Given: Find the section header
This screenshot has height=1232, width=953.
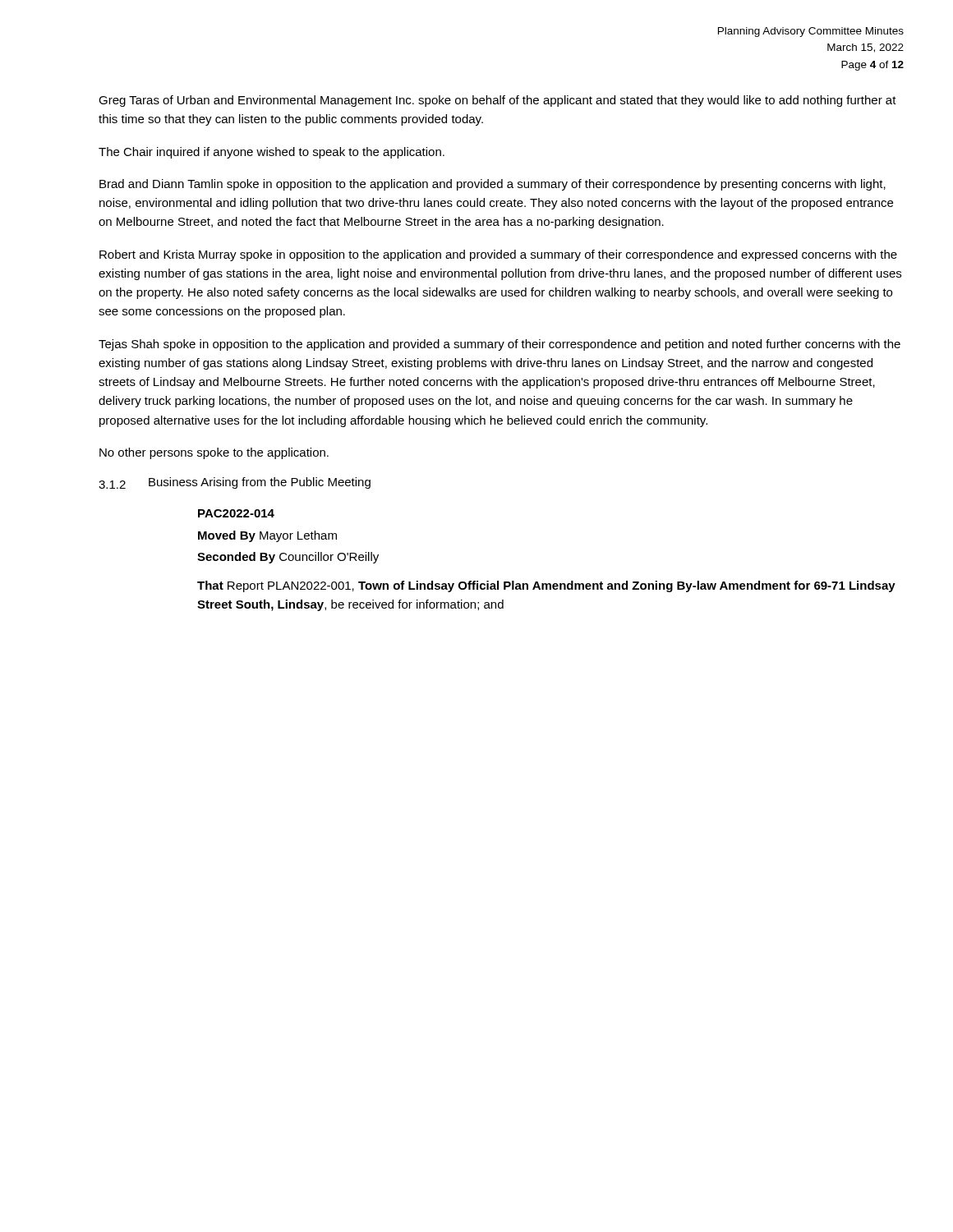Looking at the screenshot, I should coord(260,482).
